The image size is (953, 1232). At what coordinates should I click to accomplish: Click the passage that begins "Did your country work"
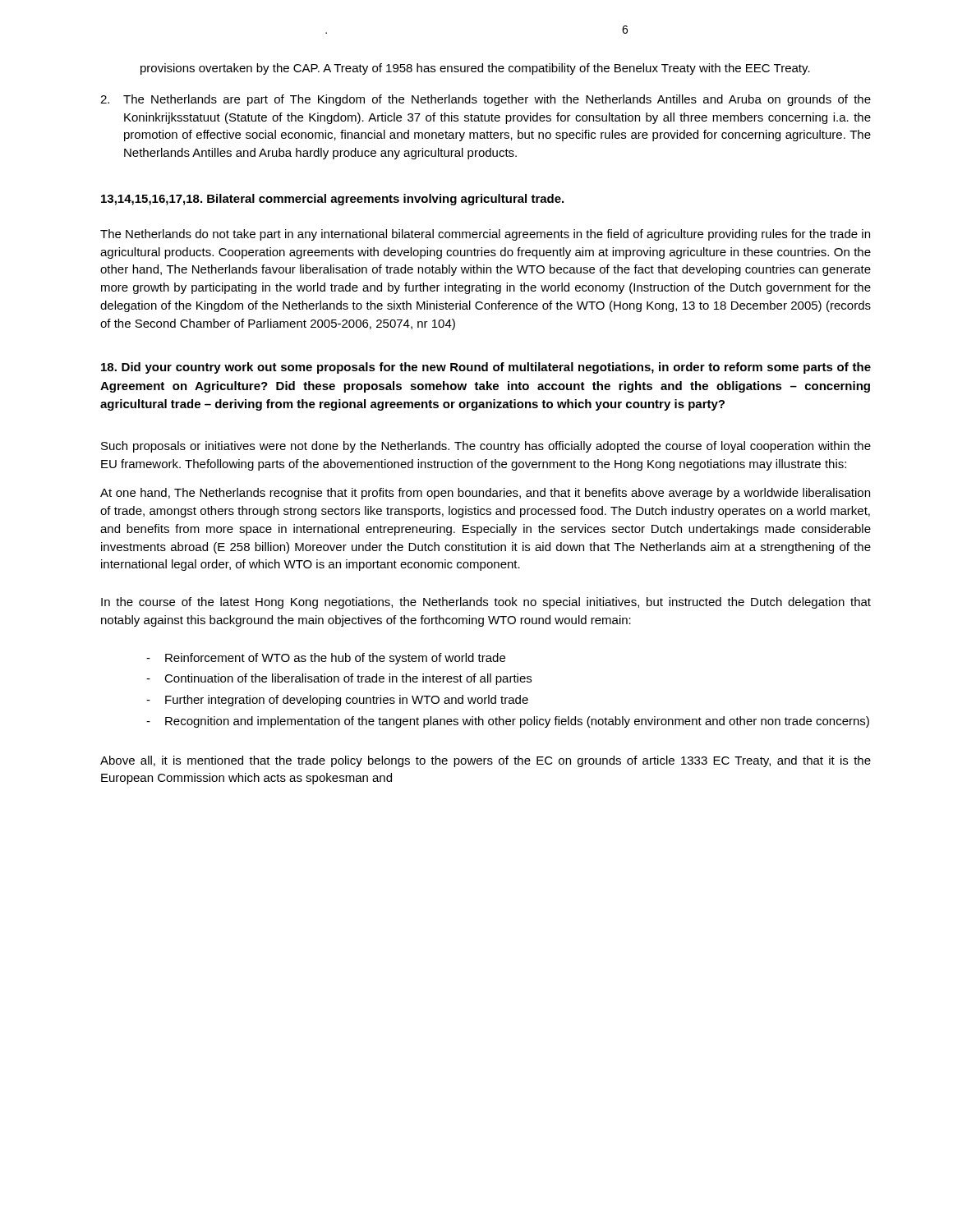click(x=486, y=385)
